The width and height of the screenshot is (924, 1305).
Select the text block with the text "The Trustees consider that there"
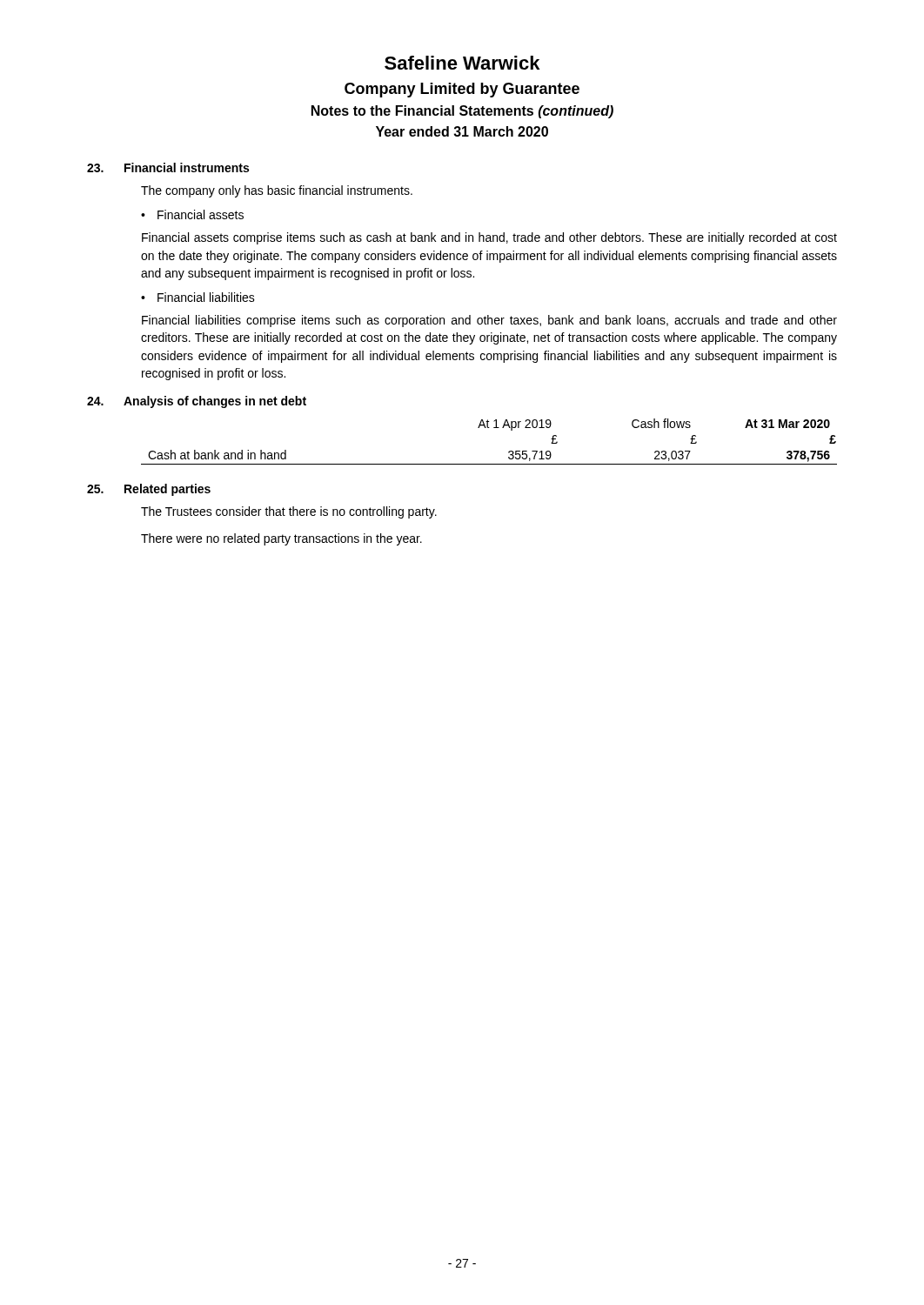tap(289, 512)
